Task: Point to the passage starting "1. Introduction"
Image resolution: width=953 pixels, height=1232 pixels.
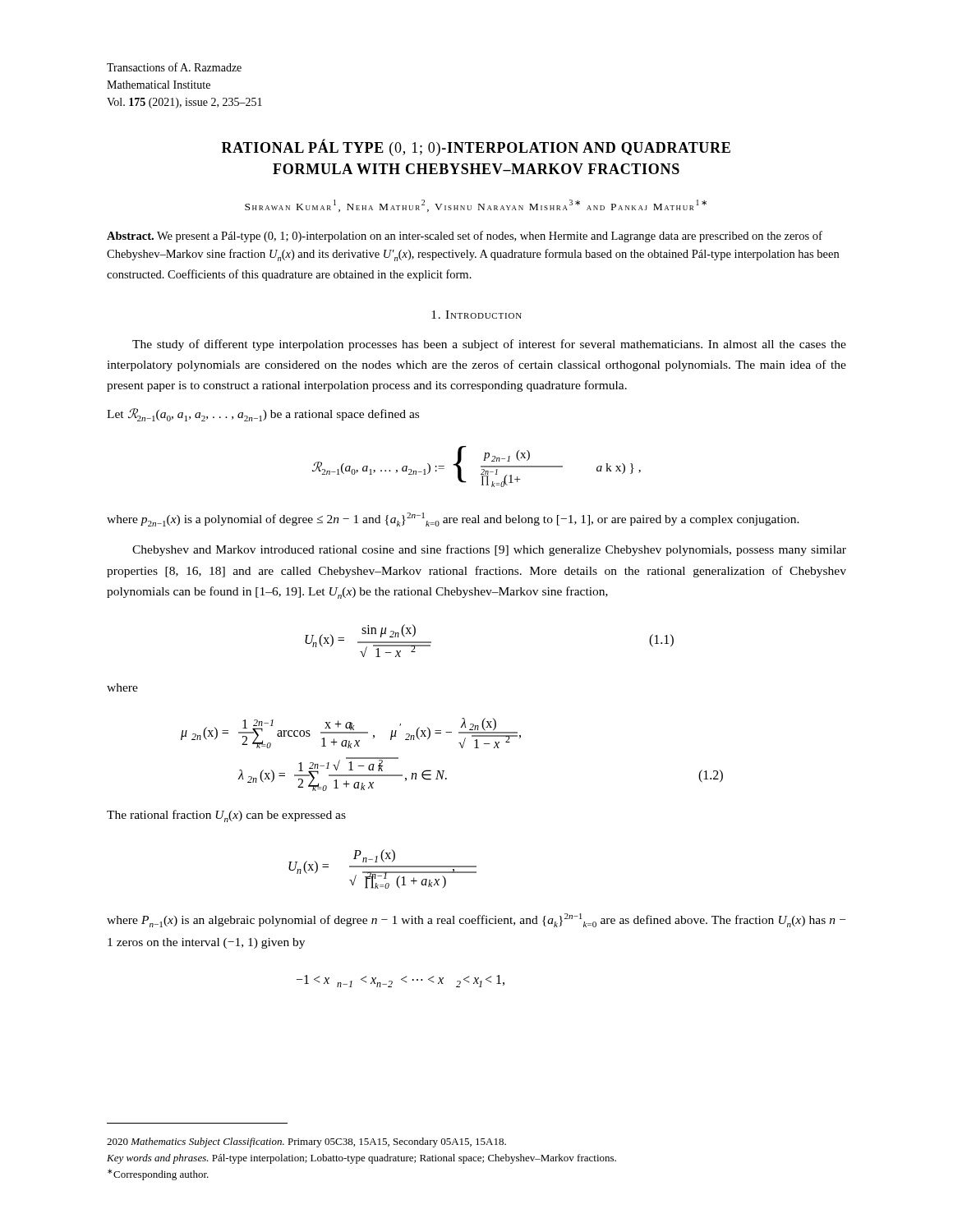Action: [x=476, y=314]
